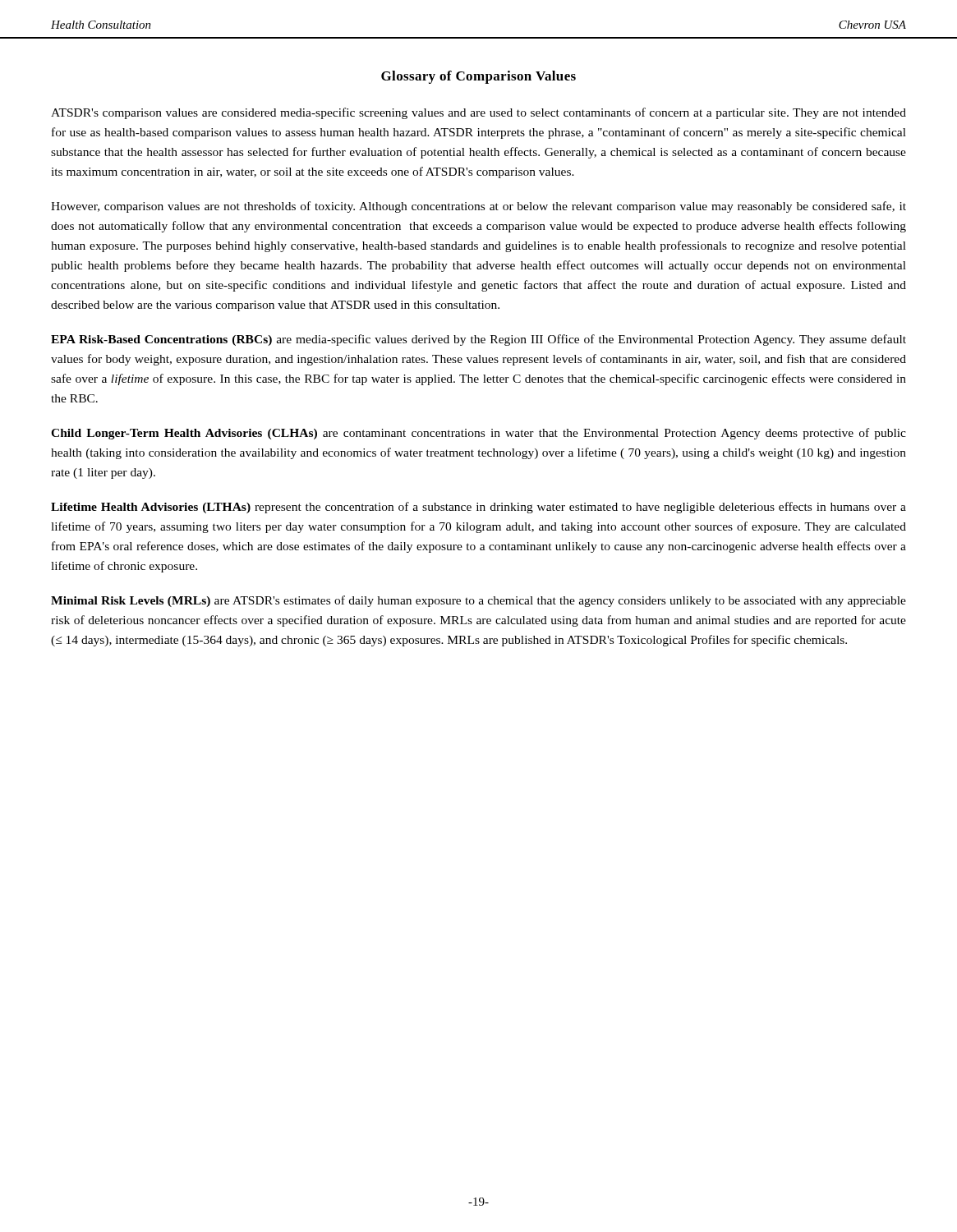
Task: Navigate to the element starting "However, comparison values are not"
Action: coord(478,255)
